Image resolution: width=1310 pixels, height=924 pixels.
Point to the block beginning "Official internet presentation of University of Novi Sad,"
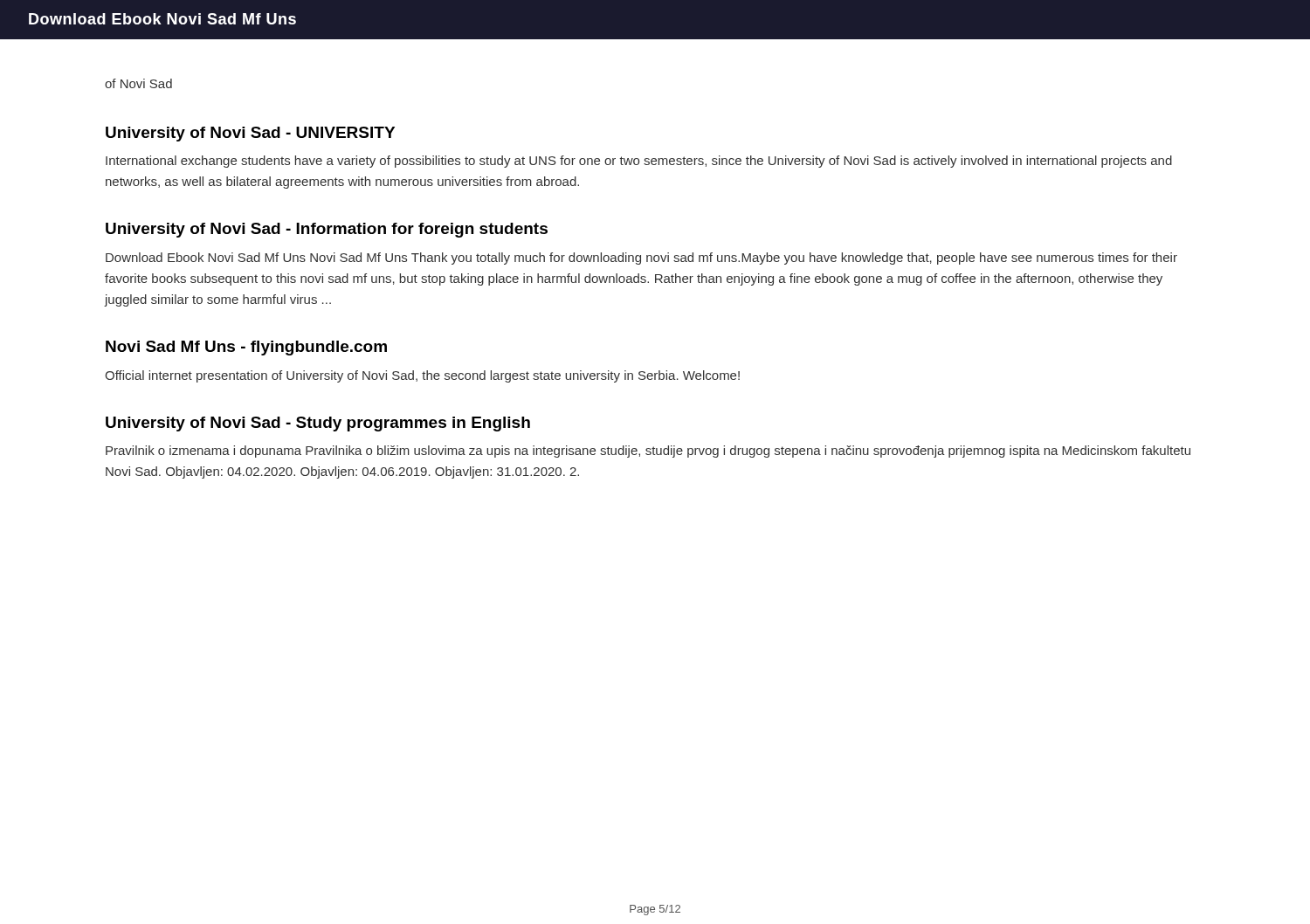(423, 375)
